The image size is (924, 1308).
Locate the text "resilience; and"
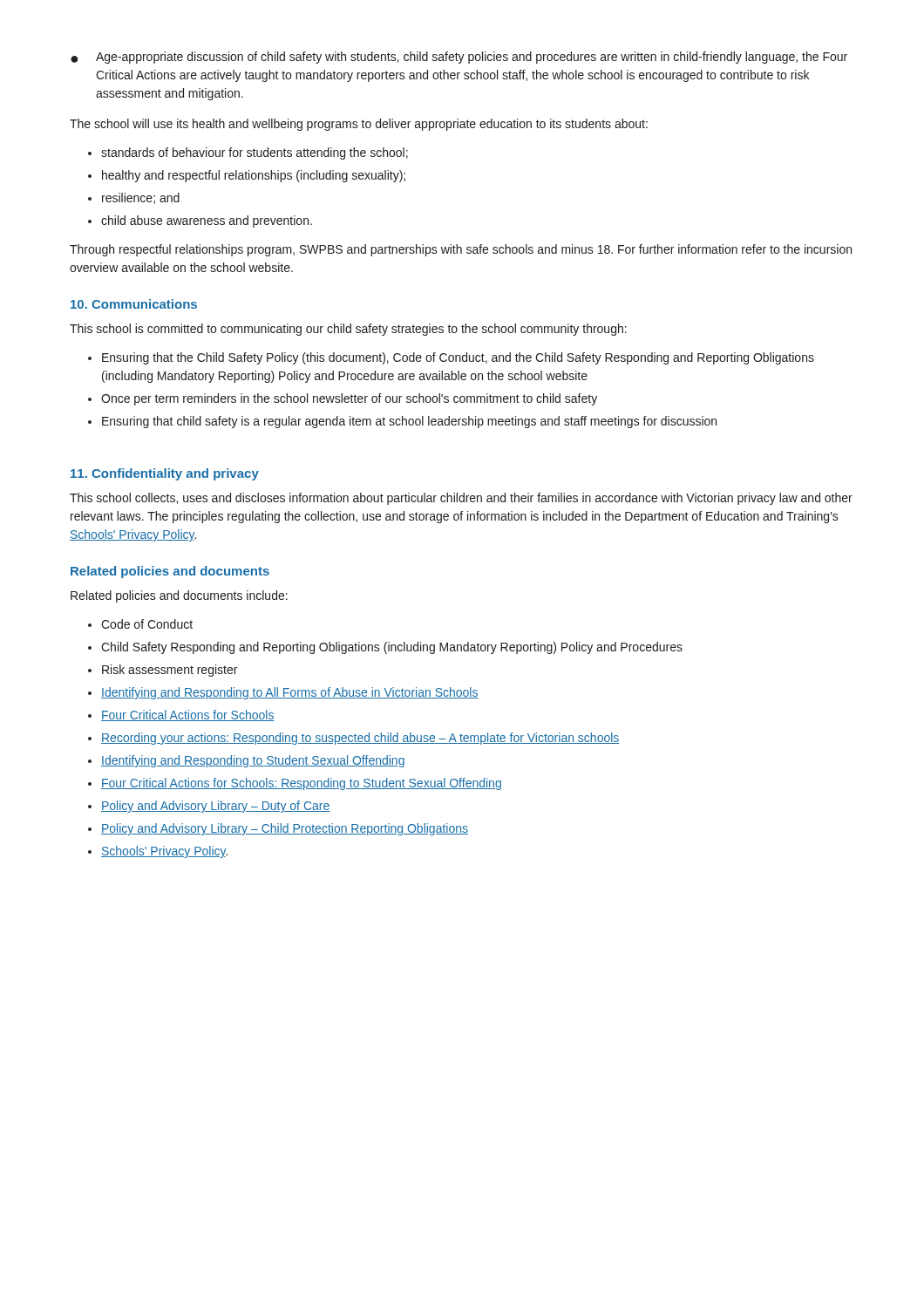click(141, 198)
